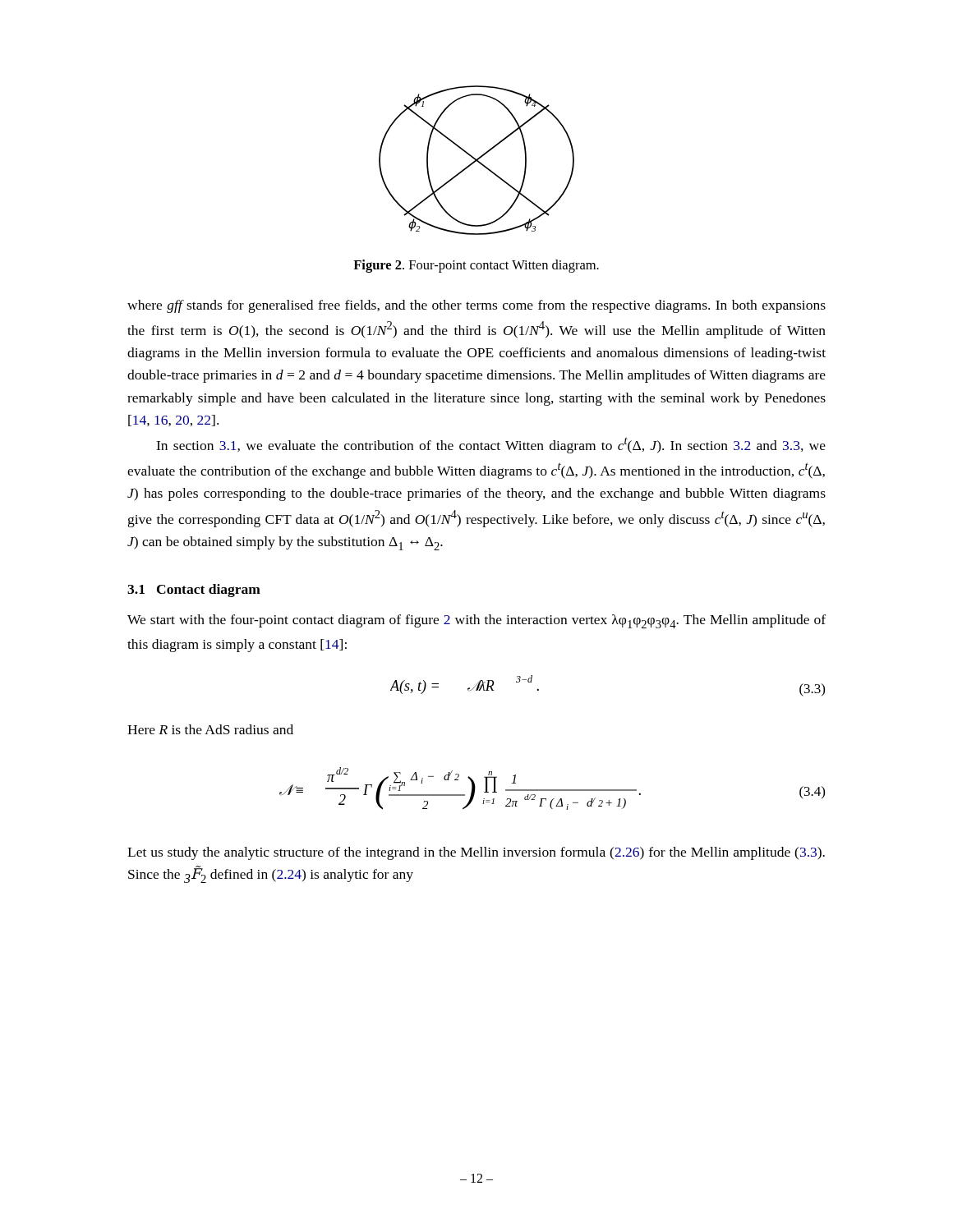Image resolution: width=953 pixels, height=1232 pixels.
Task: Locate the formula that says "𝒩 ≡ π"
Action: tap(553, 792)
